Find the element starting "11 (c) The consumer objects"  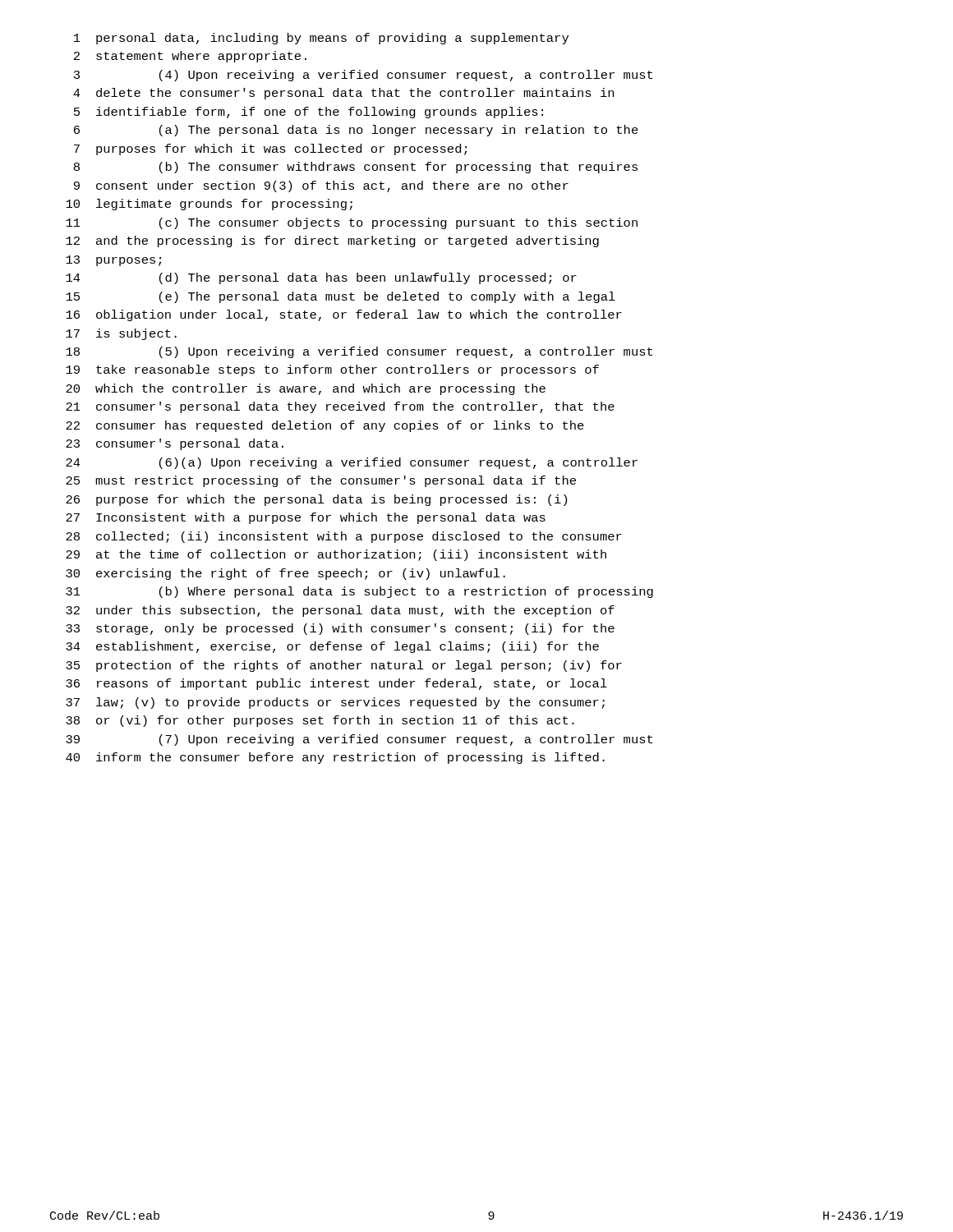(x=476, y=223)
